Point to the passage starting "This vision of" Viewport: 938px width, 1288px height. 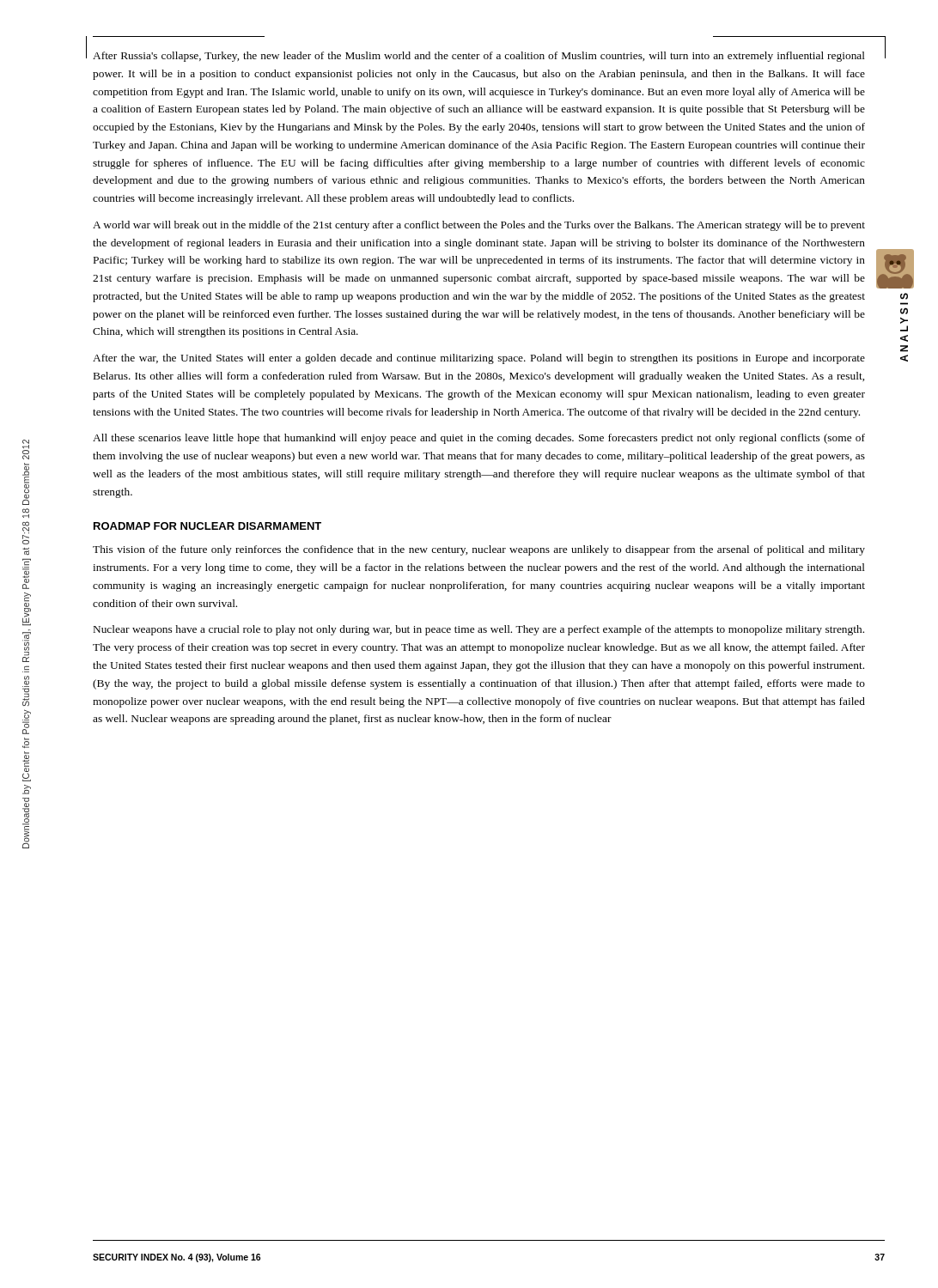(x=479, y=576)
